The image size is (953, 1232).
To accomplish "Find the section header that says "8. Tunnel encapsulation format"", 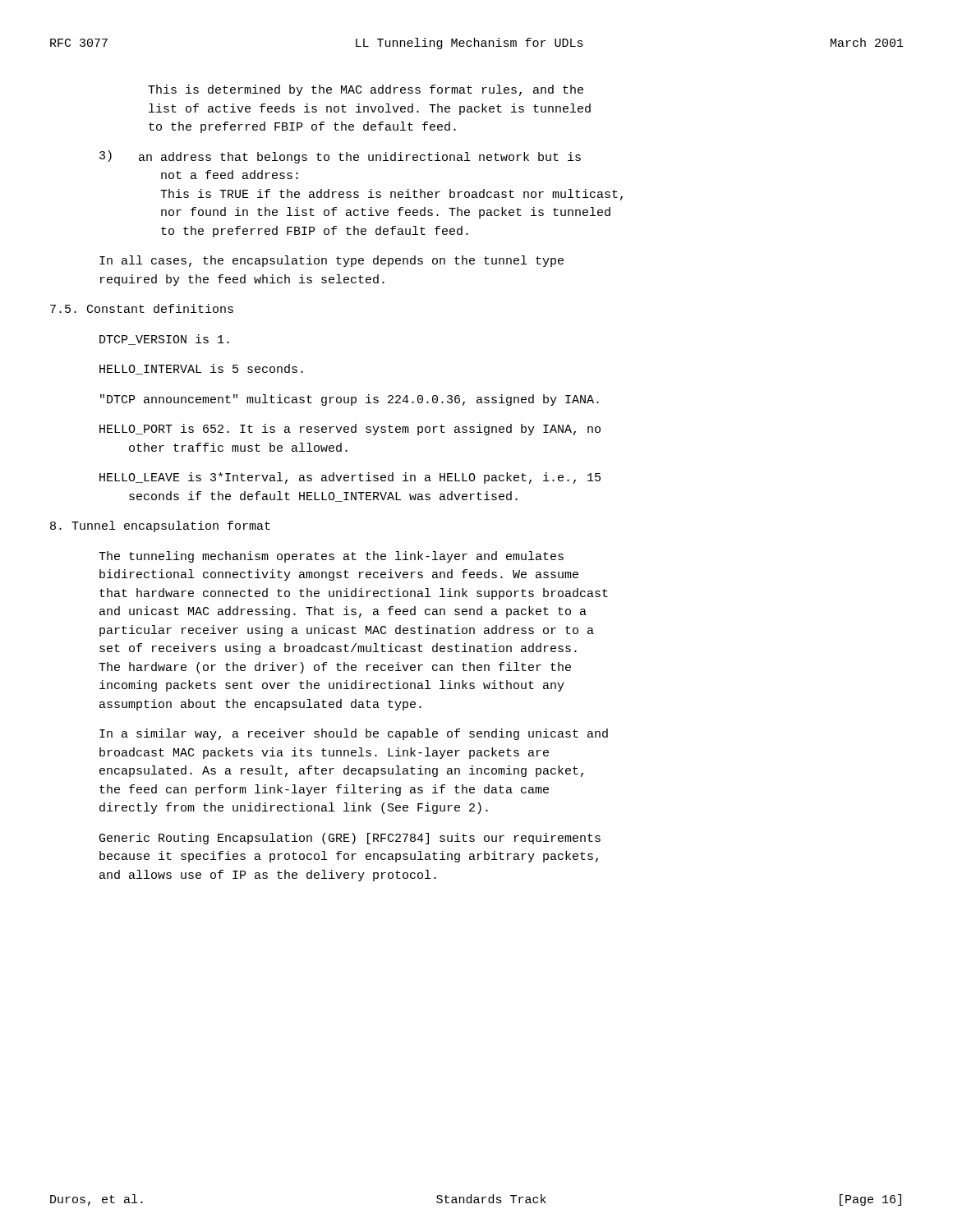I will 160,527.
